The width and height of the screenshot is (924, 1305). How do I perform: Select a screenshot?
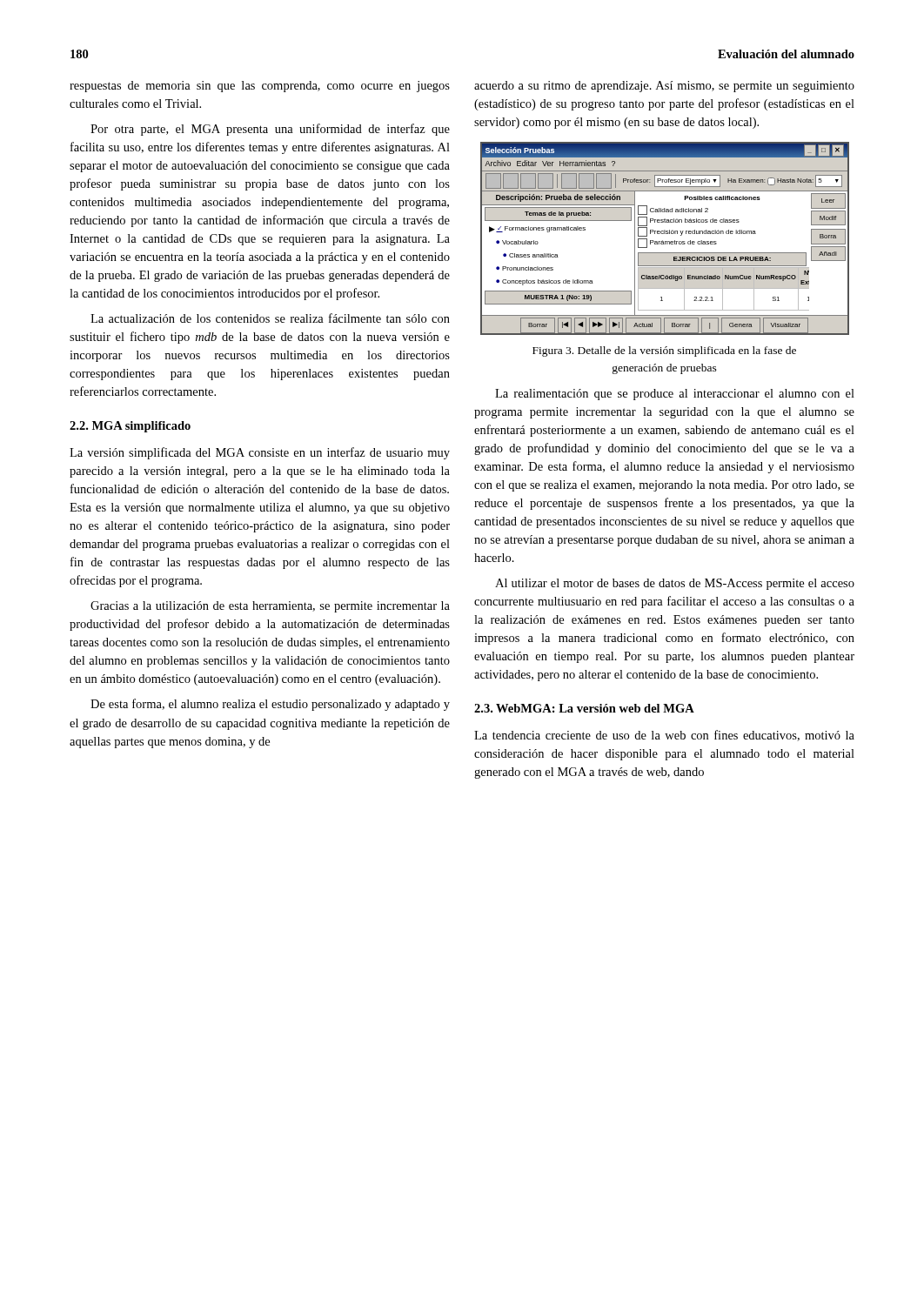[664, 238]
